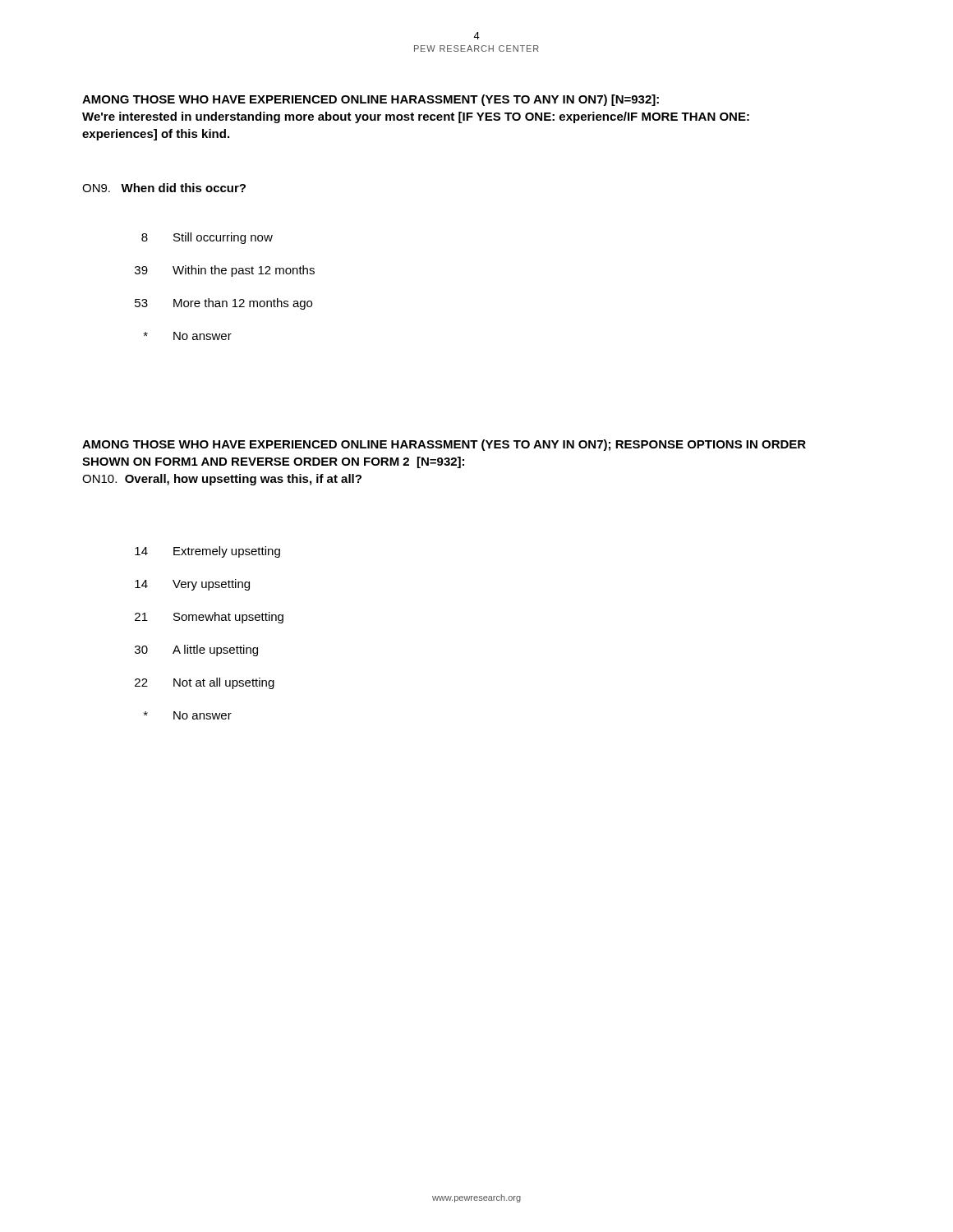Where does it say "21 Somewhat upsetting"?
Viewport: 953px width, 1232px height.
click(209, 618)
